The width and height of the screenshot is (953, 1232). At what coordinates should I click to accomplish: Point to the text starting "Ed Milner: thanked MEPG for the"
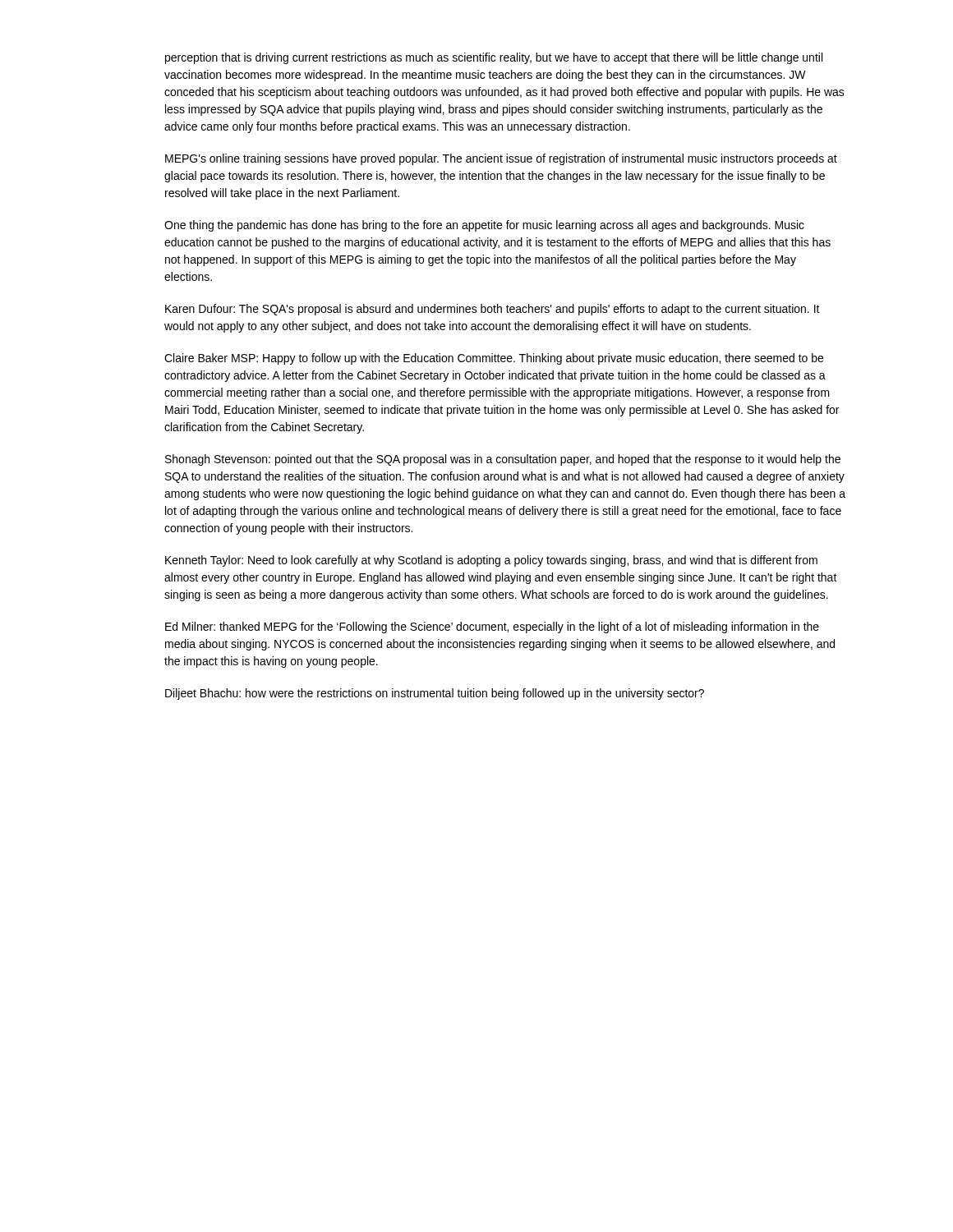click(x=500, y=644)
